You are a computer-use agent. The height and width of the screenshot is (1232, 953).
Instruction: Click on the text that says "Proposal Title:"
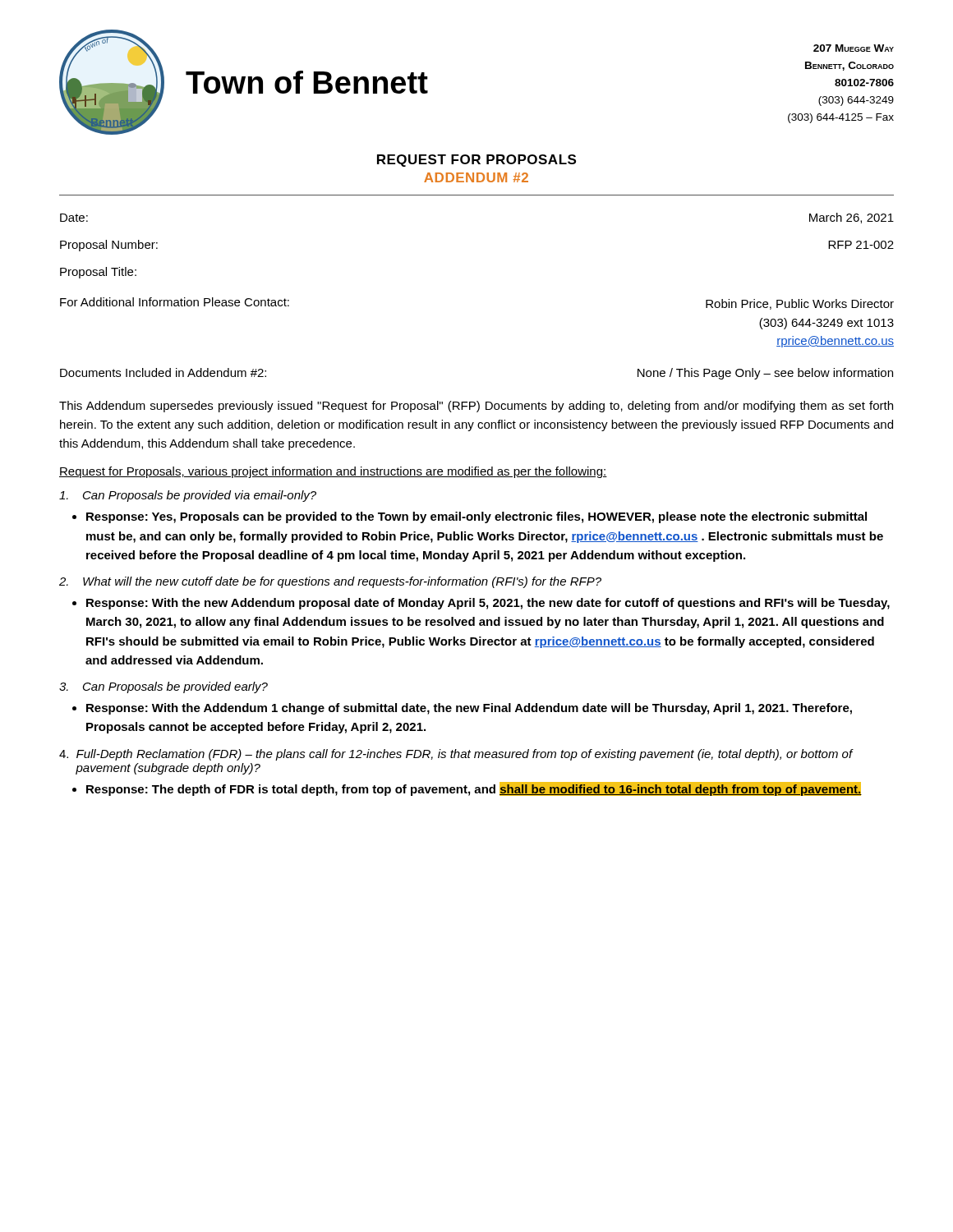pyautogui.click(x=98, y=273)
